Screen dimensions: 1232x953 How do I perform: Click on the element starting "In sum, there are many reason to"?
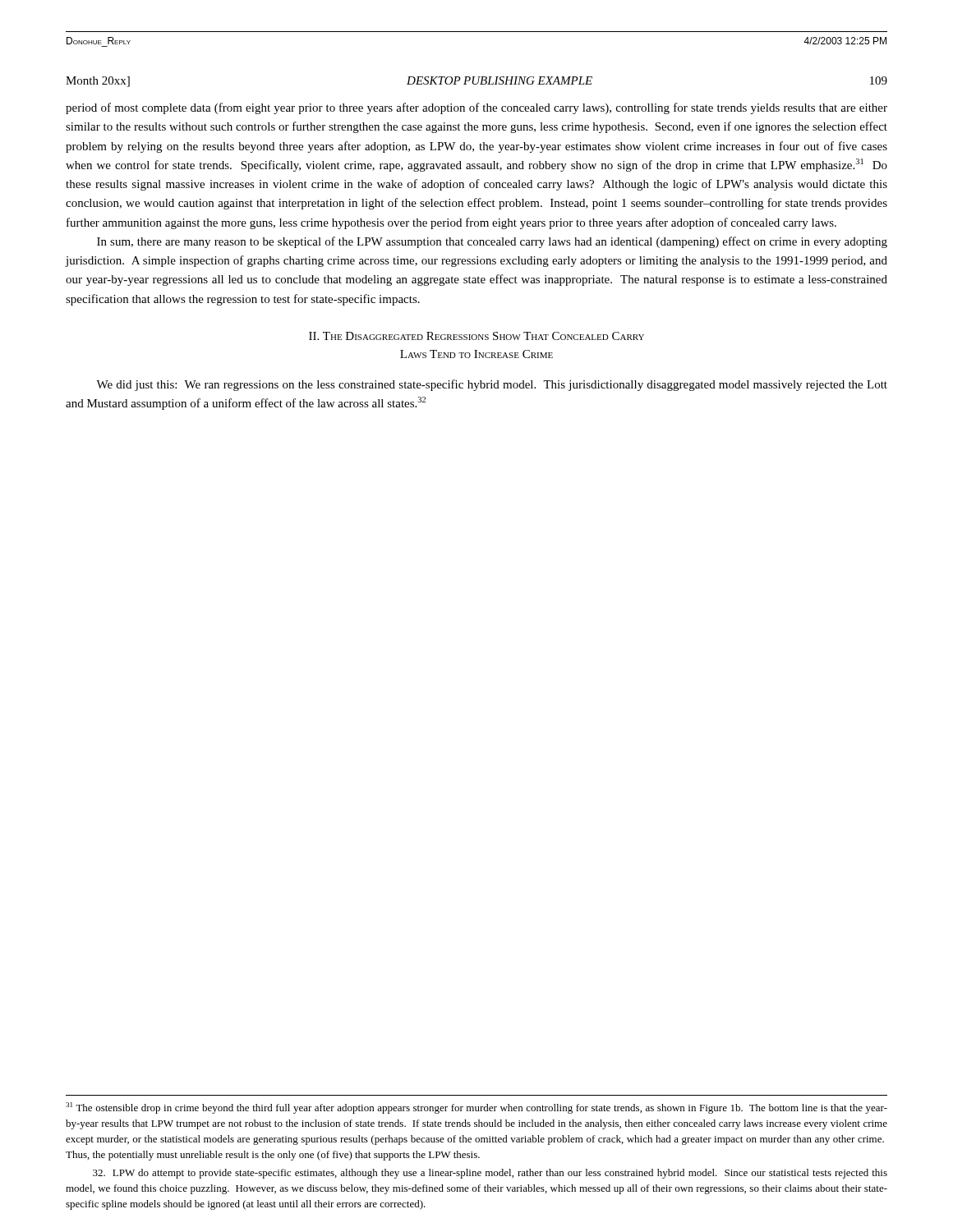tap(476, 270)
